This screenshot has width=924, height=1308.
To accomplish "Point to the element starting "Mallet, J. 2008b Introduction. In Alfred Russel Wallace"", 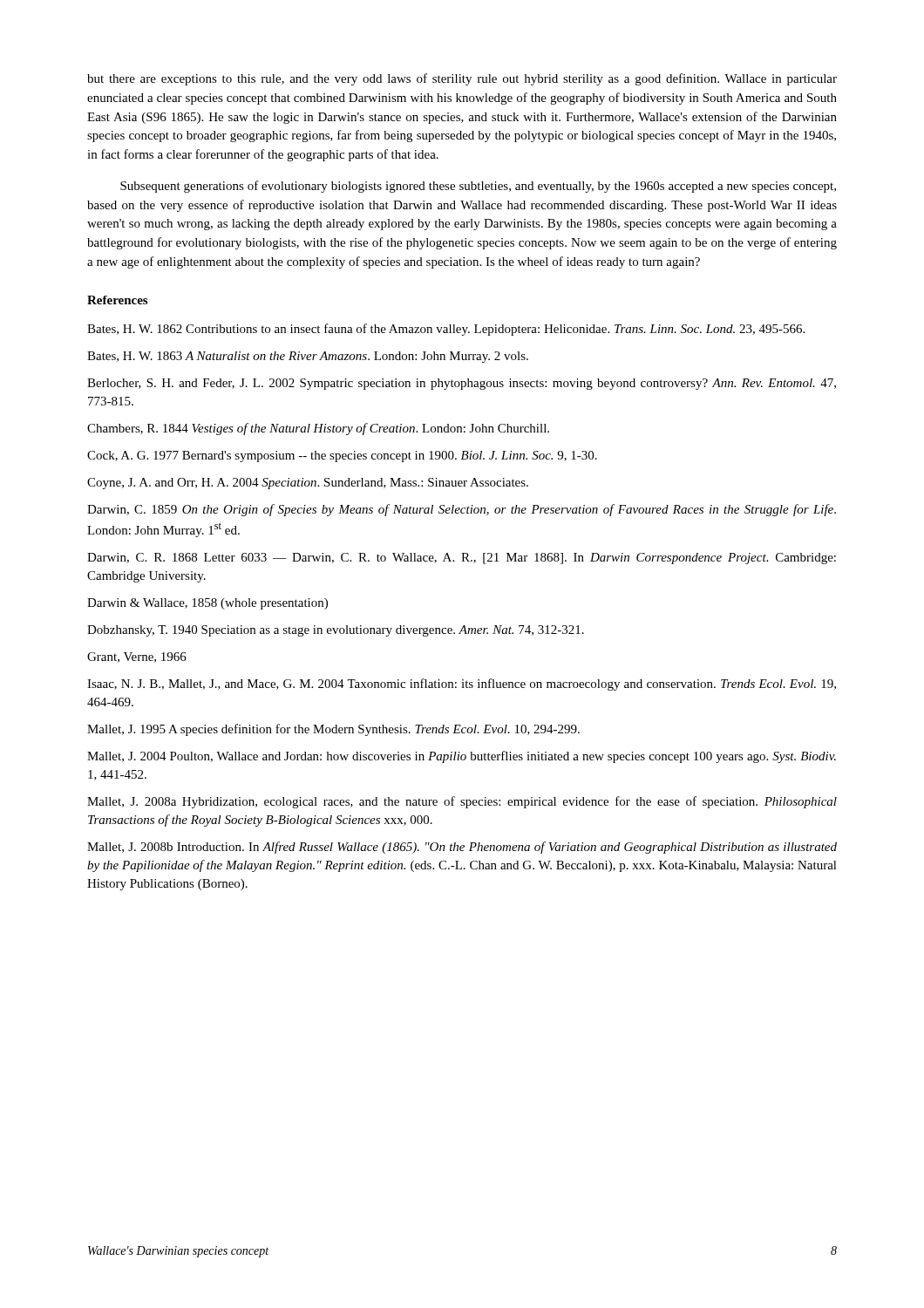I will click(x=462, y=865).
